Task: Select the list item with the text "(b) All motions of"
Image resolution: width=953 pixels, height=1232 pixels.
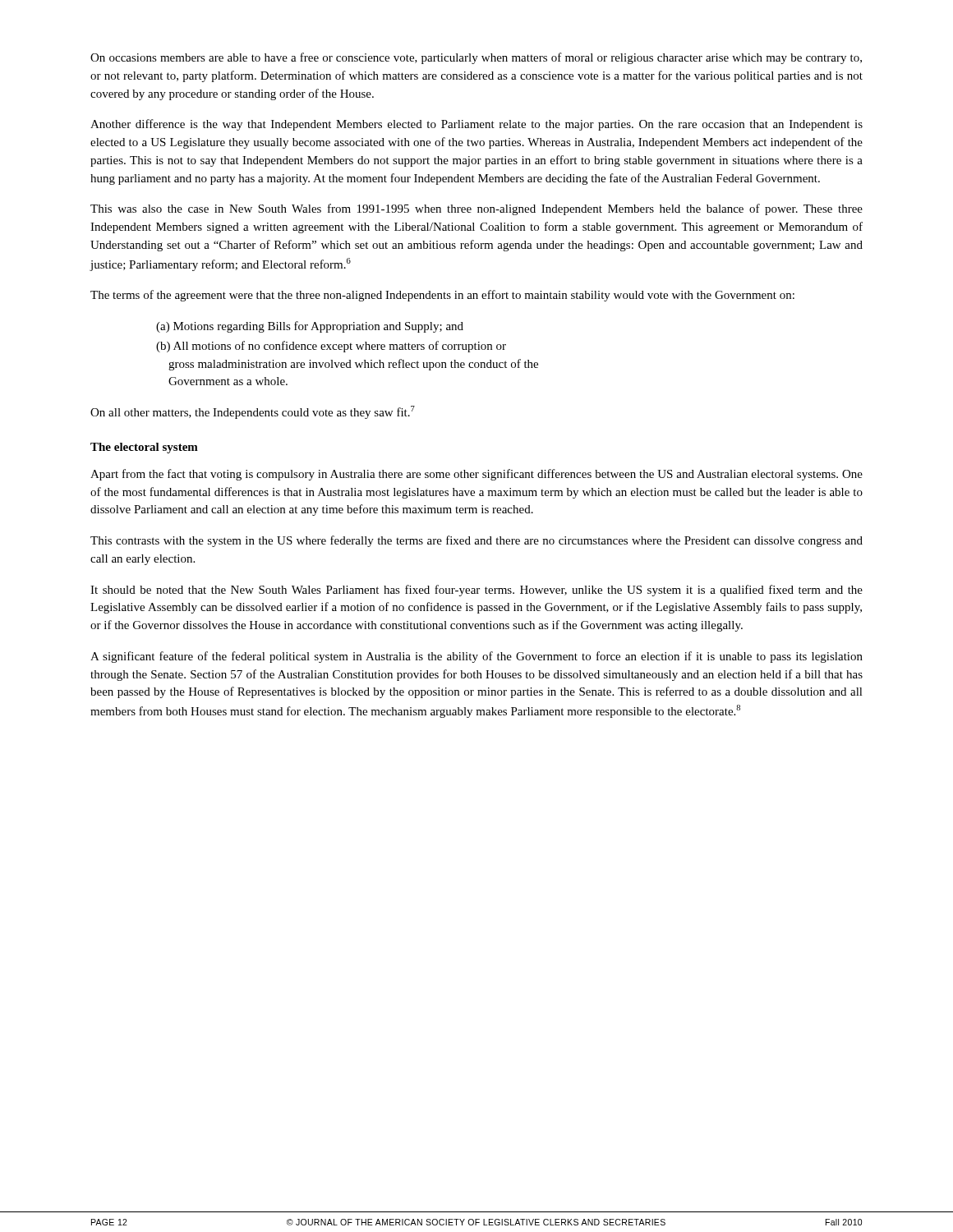Action: pyautogui.click(x=347, y=363)
